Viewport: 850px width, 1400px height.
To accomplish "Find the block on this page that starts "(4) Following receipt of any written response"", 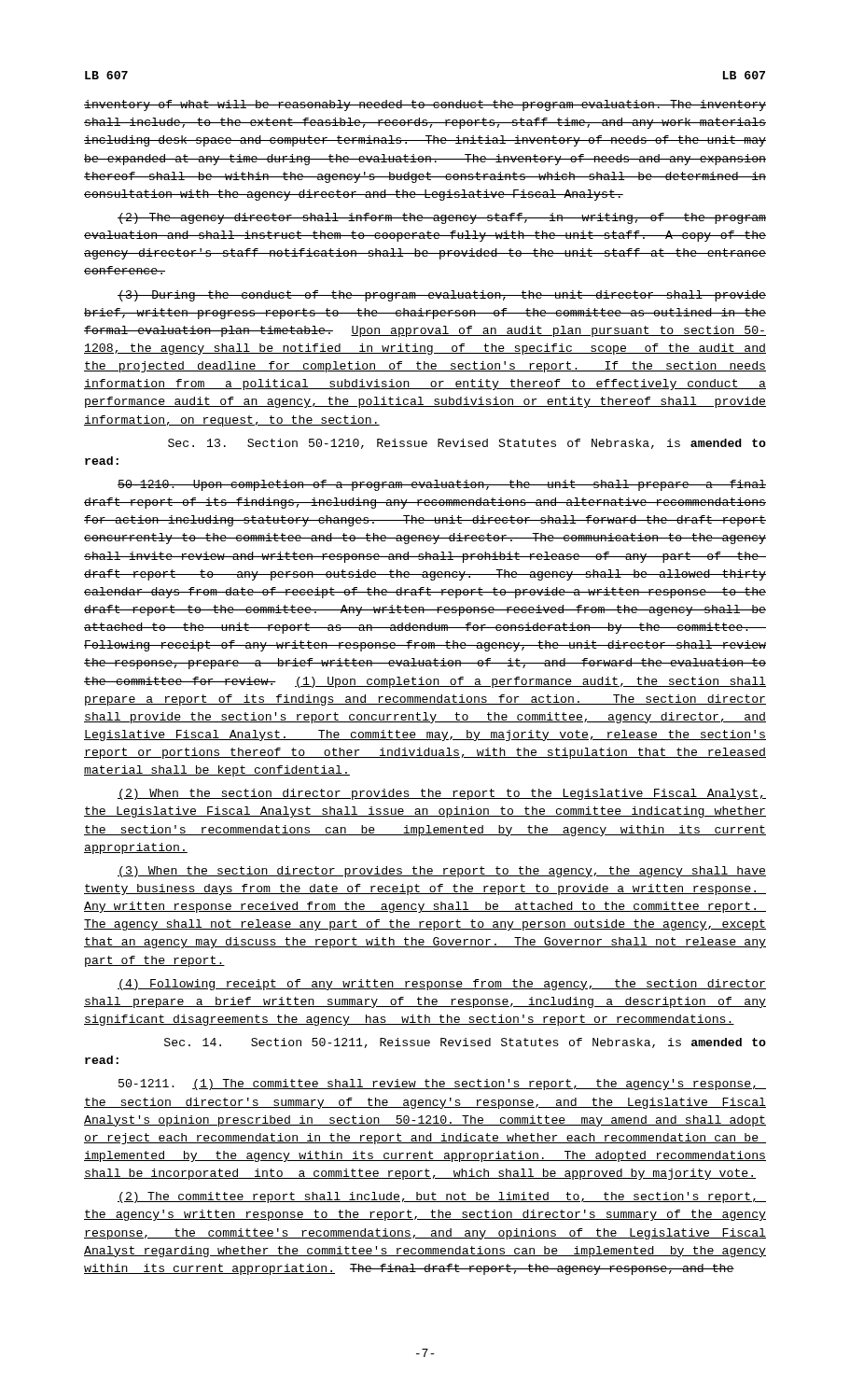I will click(x=425, y=1002).
